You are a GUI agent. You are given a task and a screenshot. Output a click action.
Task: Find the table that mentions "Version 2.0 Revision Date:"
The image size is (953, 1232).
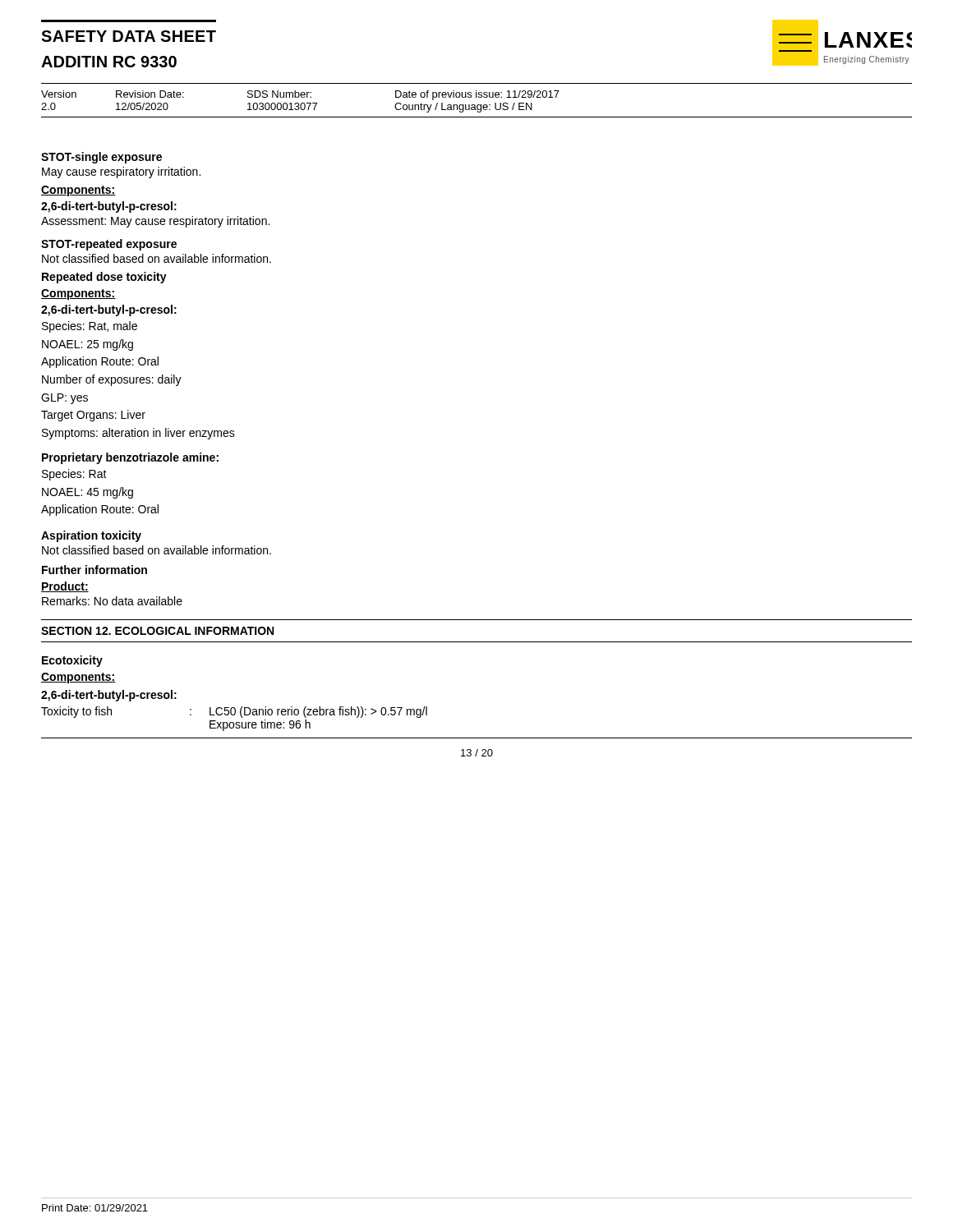point(476,100)
